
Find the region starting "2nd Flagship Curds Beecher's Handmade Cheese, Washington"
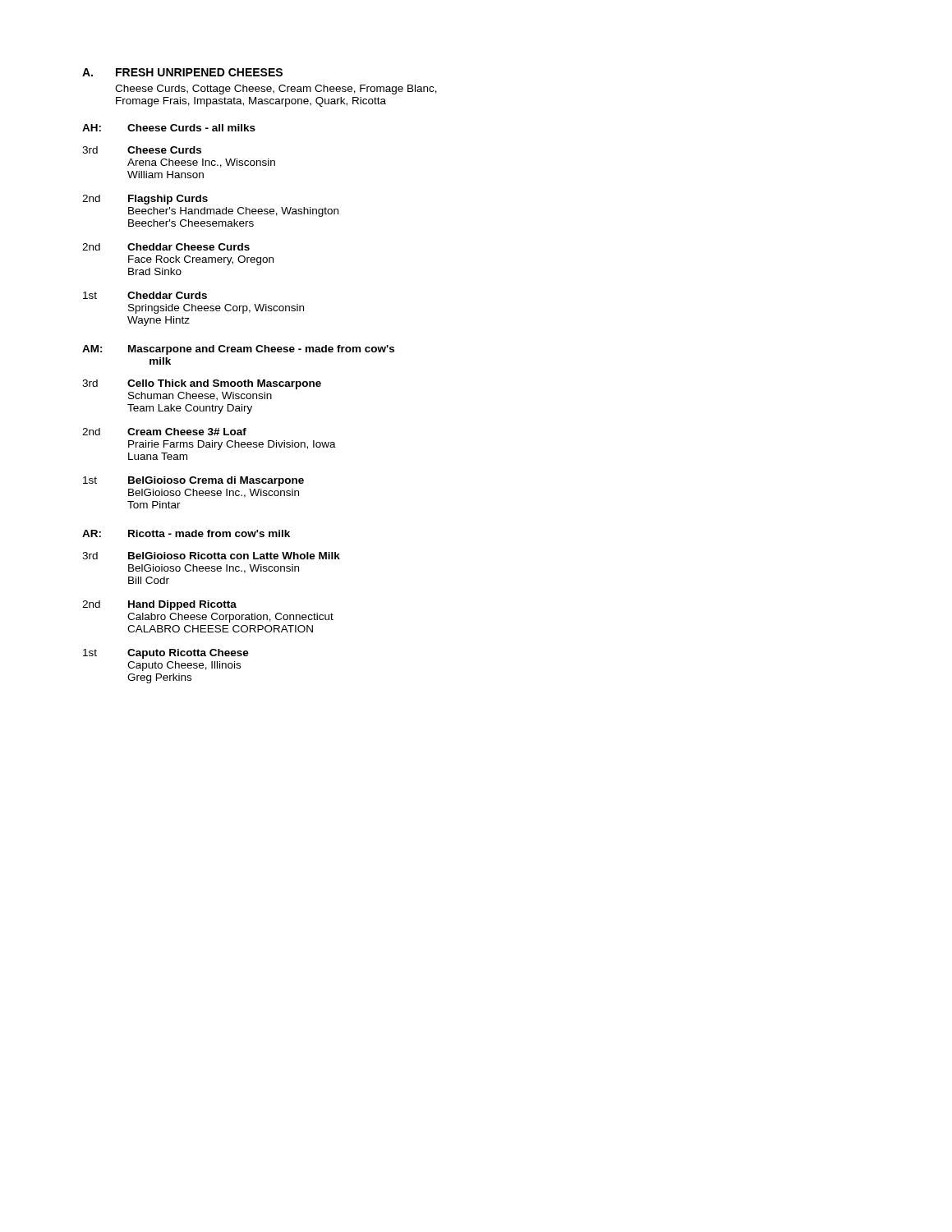[x=211, y=211]
